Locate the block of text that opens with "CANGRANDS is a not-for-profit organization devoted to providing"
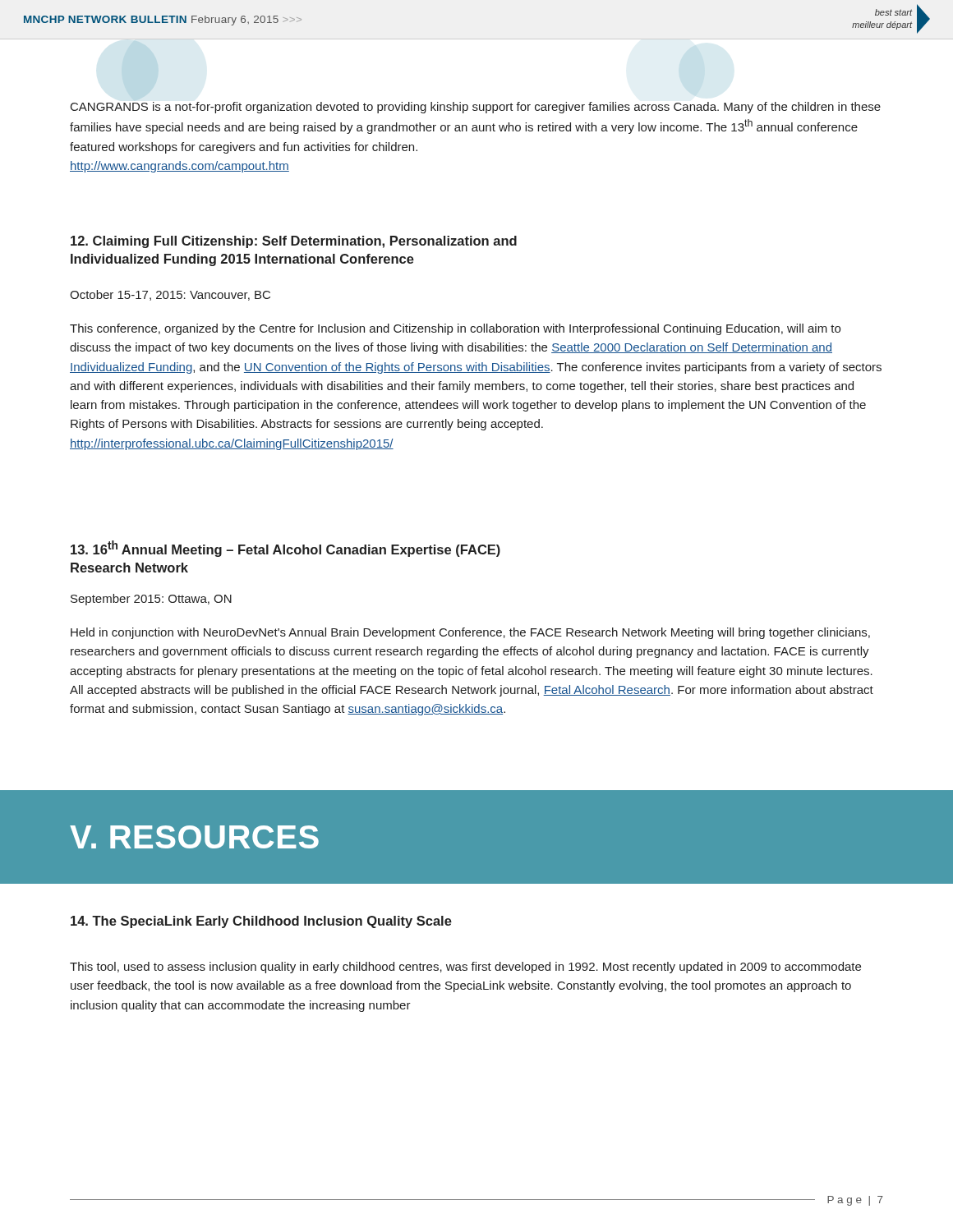The image size is (953, 1232). click(x=475, y=136)
